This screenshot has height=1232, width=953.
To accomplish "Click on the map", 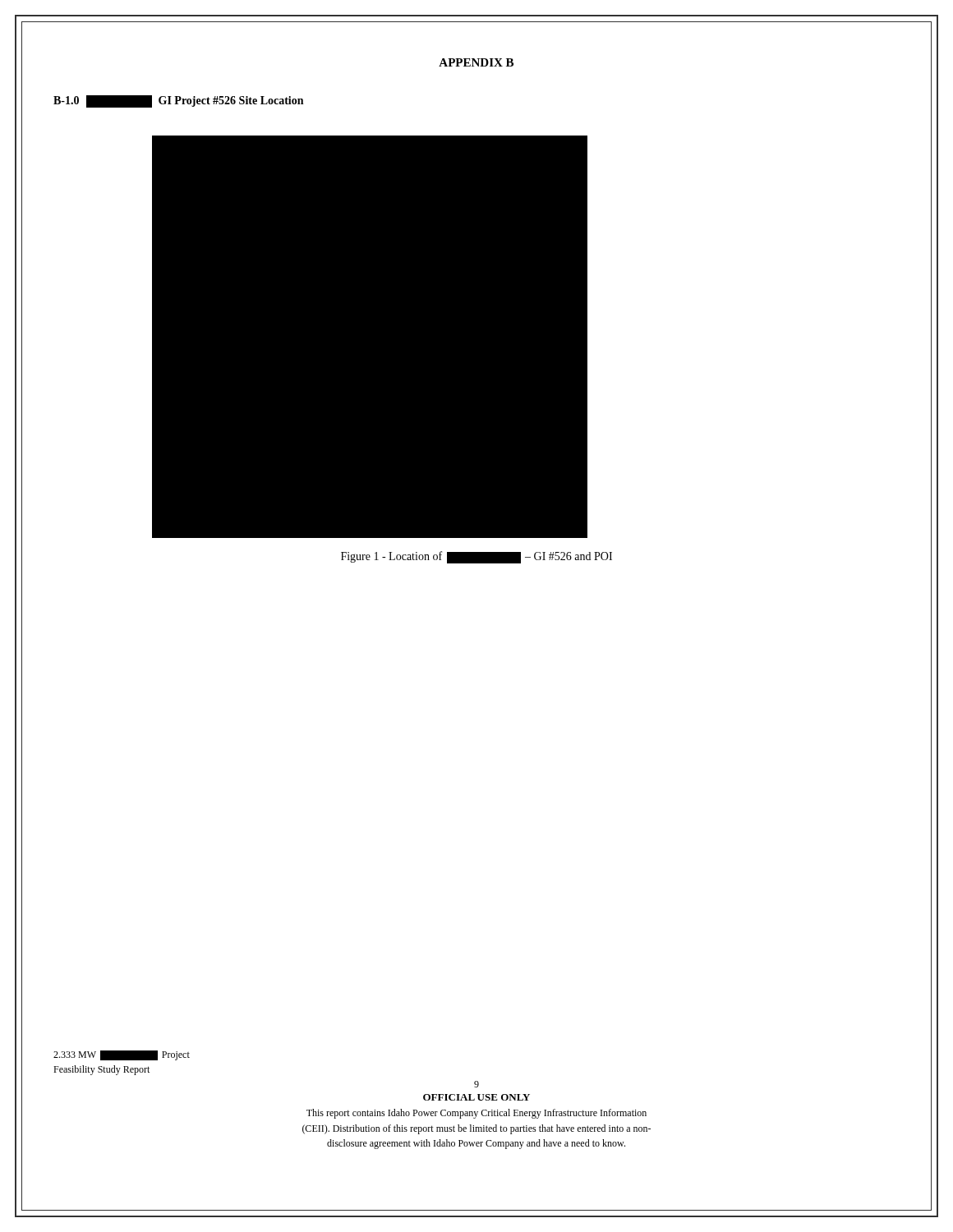I will [370, 337].
